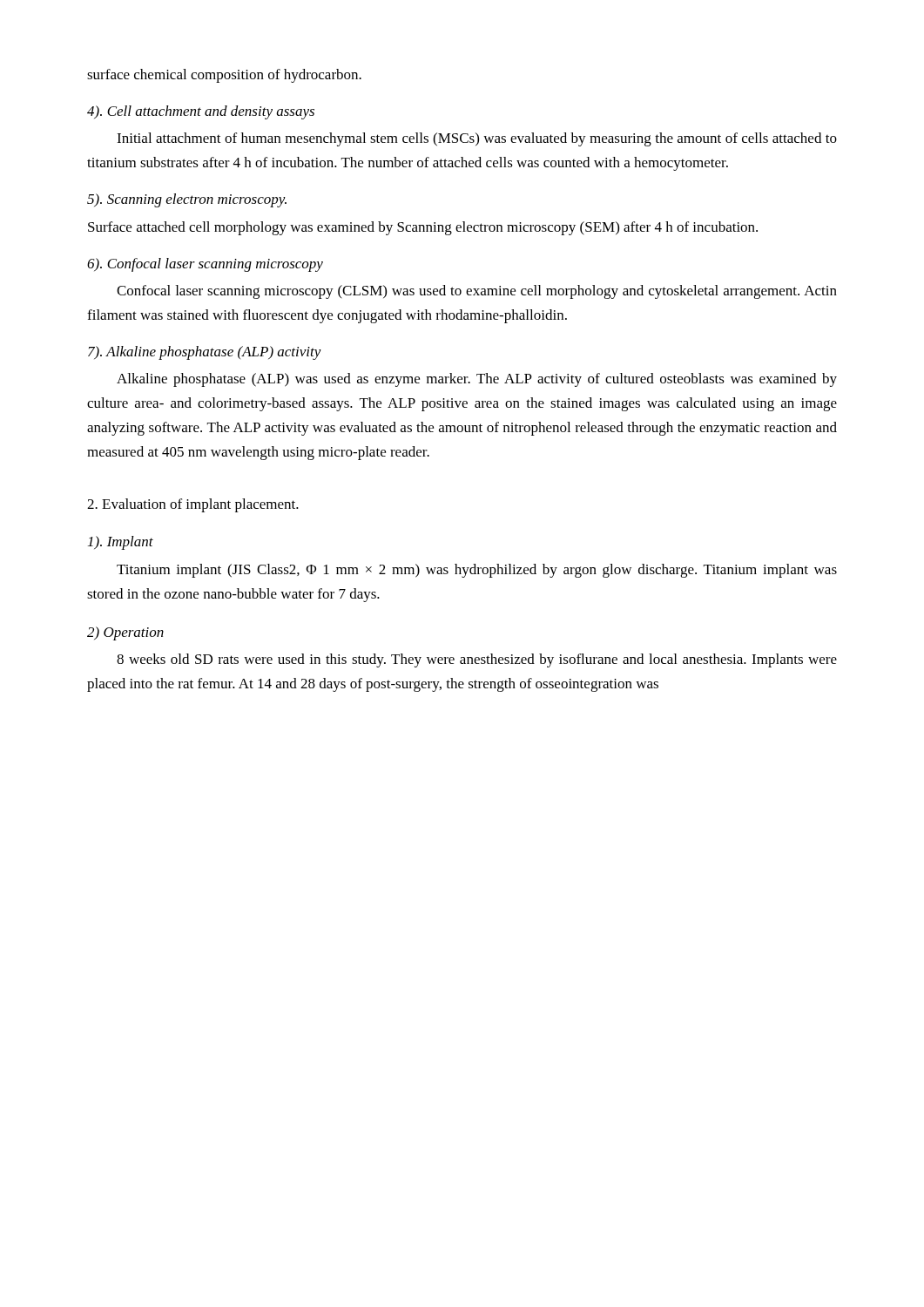924x1307 pixels.
Task: Select the text block starting "5). Scanning electron"
Action: click(x=187, y=200)
